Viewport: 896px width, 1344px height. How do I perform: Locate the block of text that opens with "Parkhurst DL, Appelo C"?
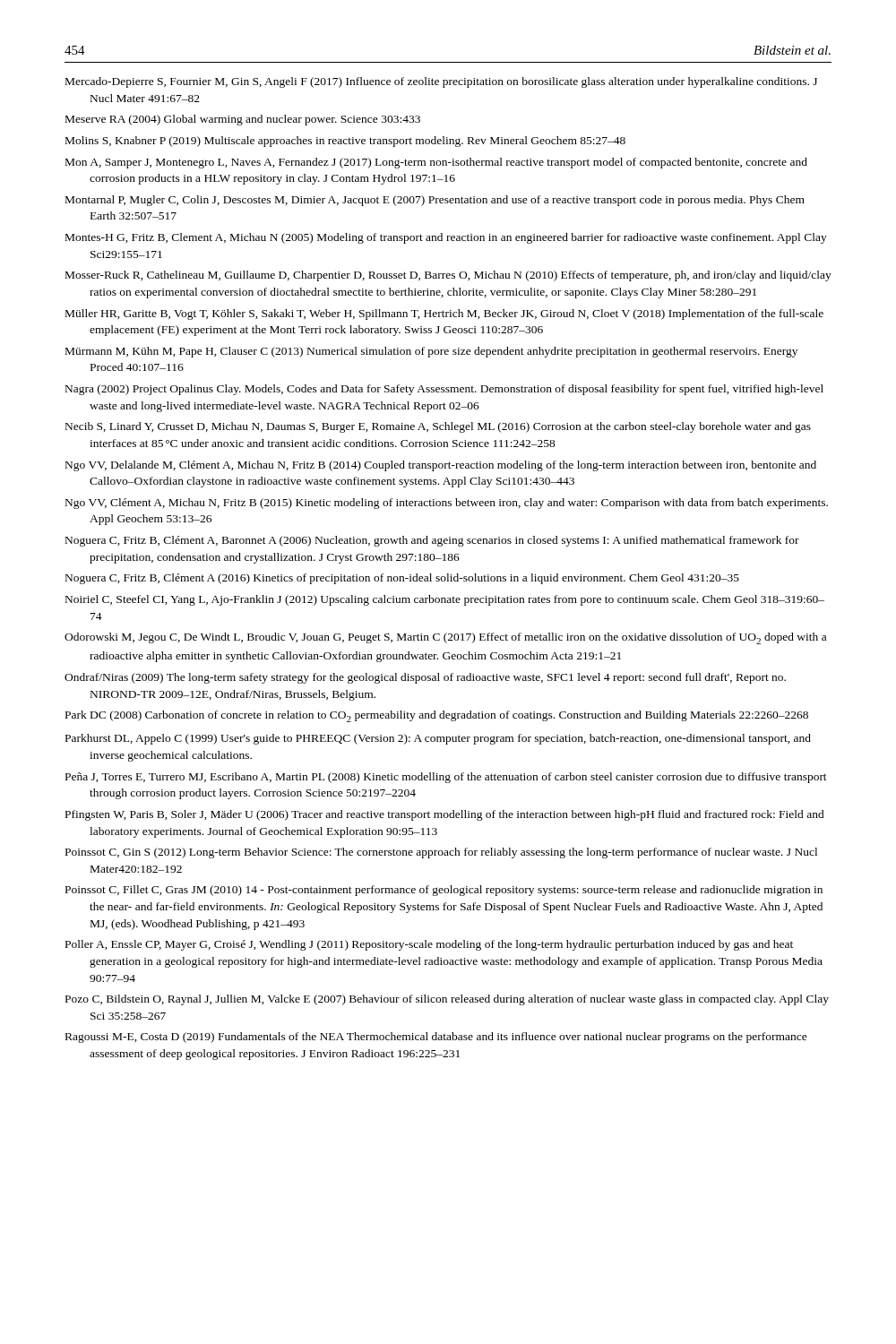(x=438, y=747)
